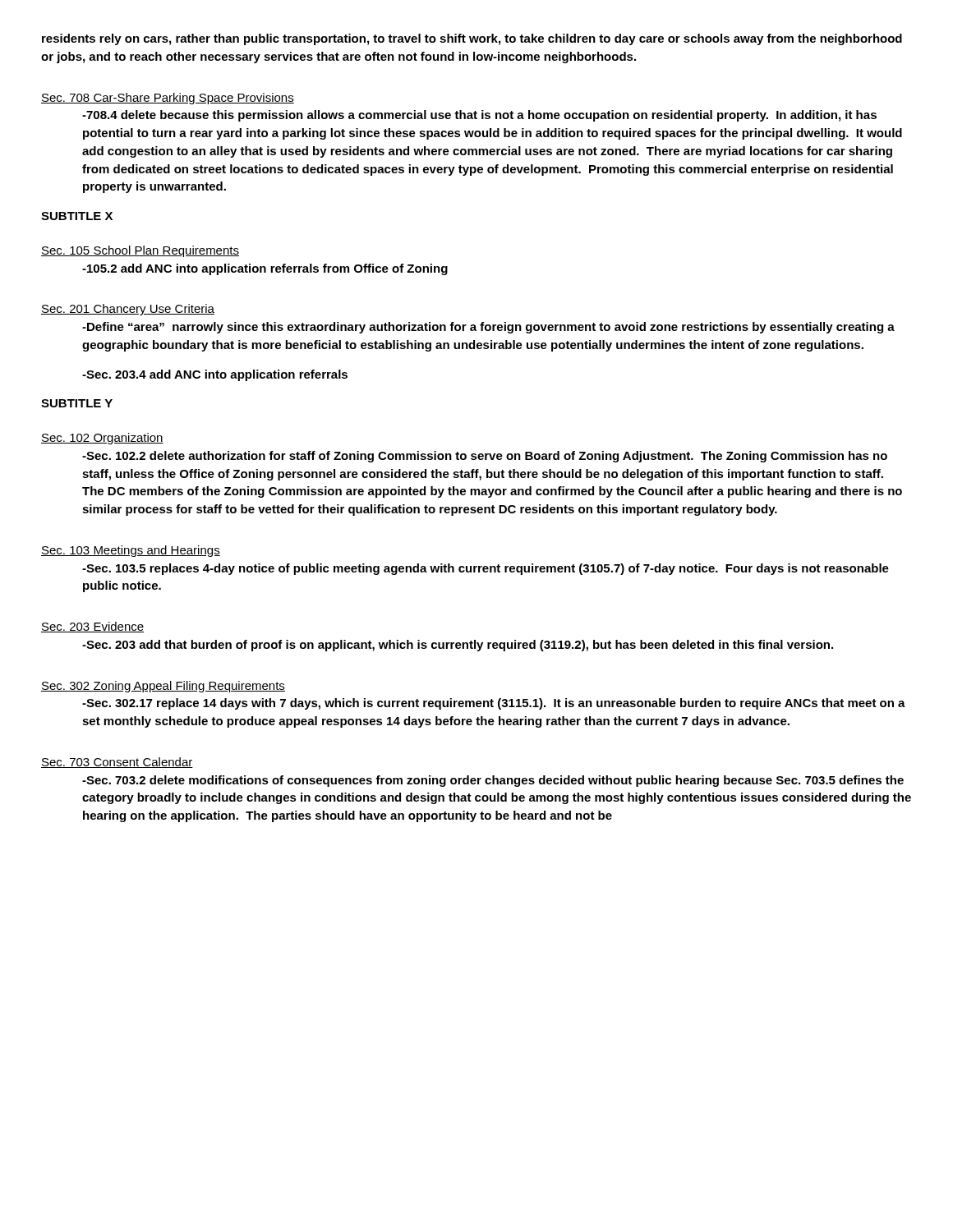This screenshot has height=1232, width=953.
Task: Locate the section header that reads "Sec. 105 School Plan Requirements"
Action: pos(140,251)
